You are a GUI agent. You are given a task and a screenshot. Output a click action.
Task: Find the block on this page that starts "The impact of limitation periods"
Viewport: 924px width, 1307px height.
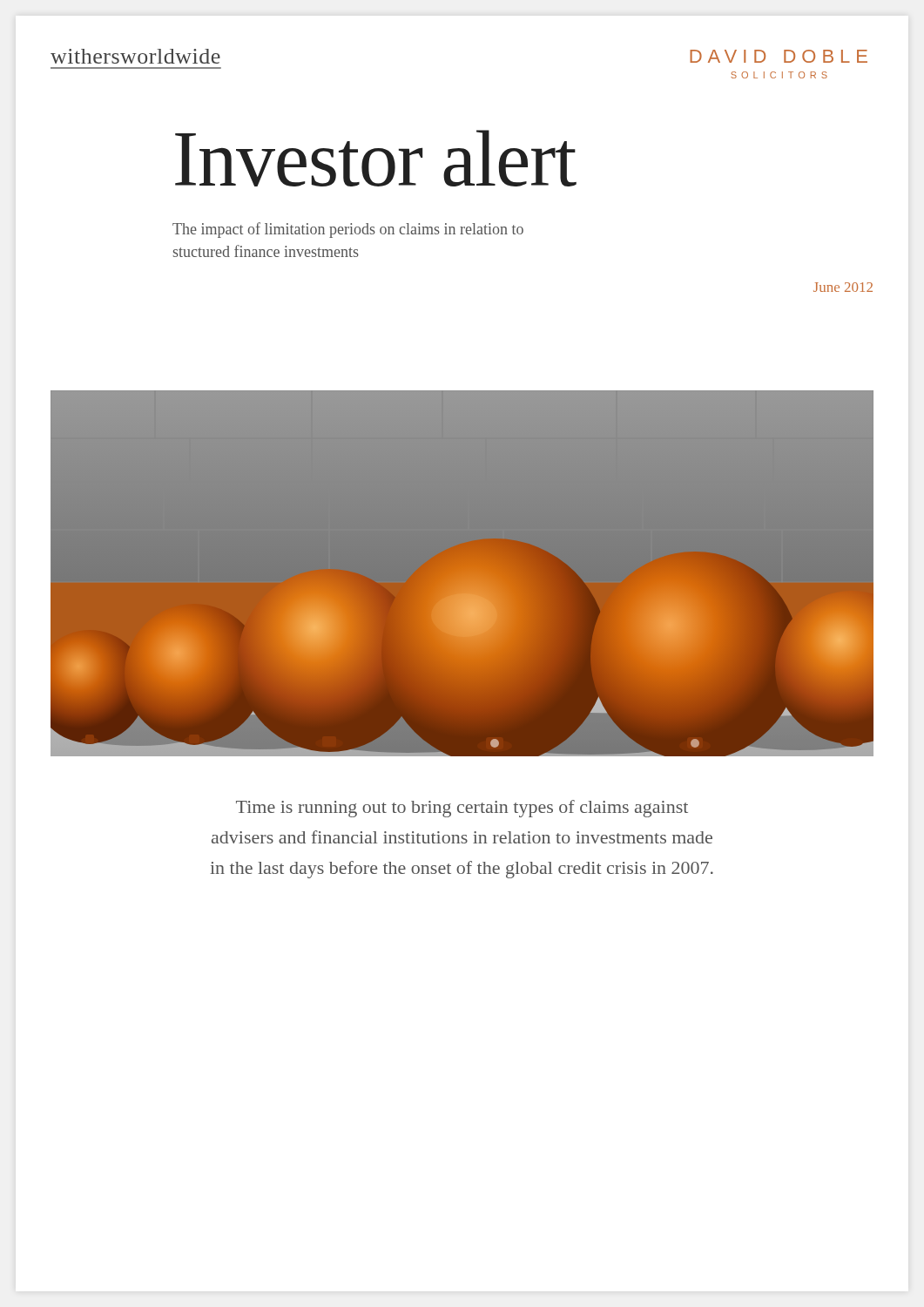360,241
